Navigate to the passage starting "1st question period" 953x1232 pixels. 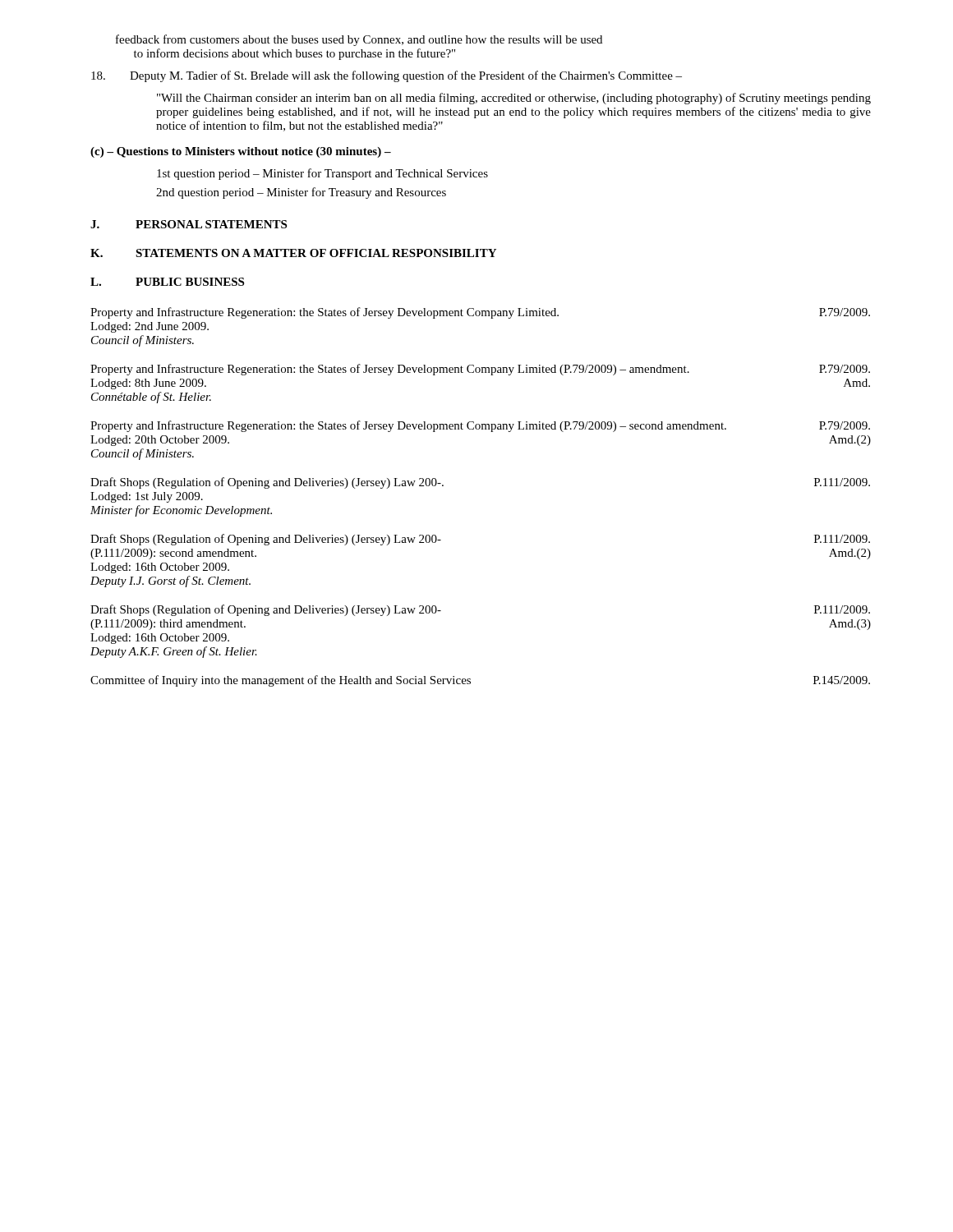[322, 173]
